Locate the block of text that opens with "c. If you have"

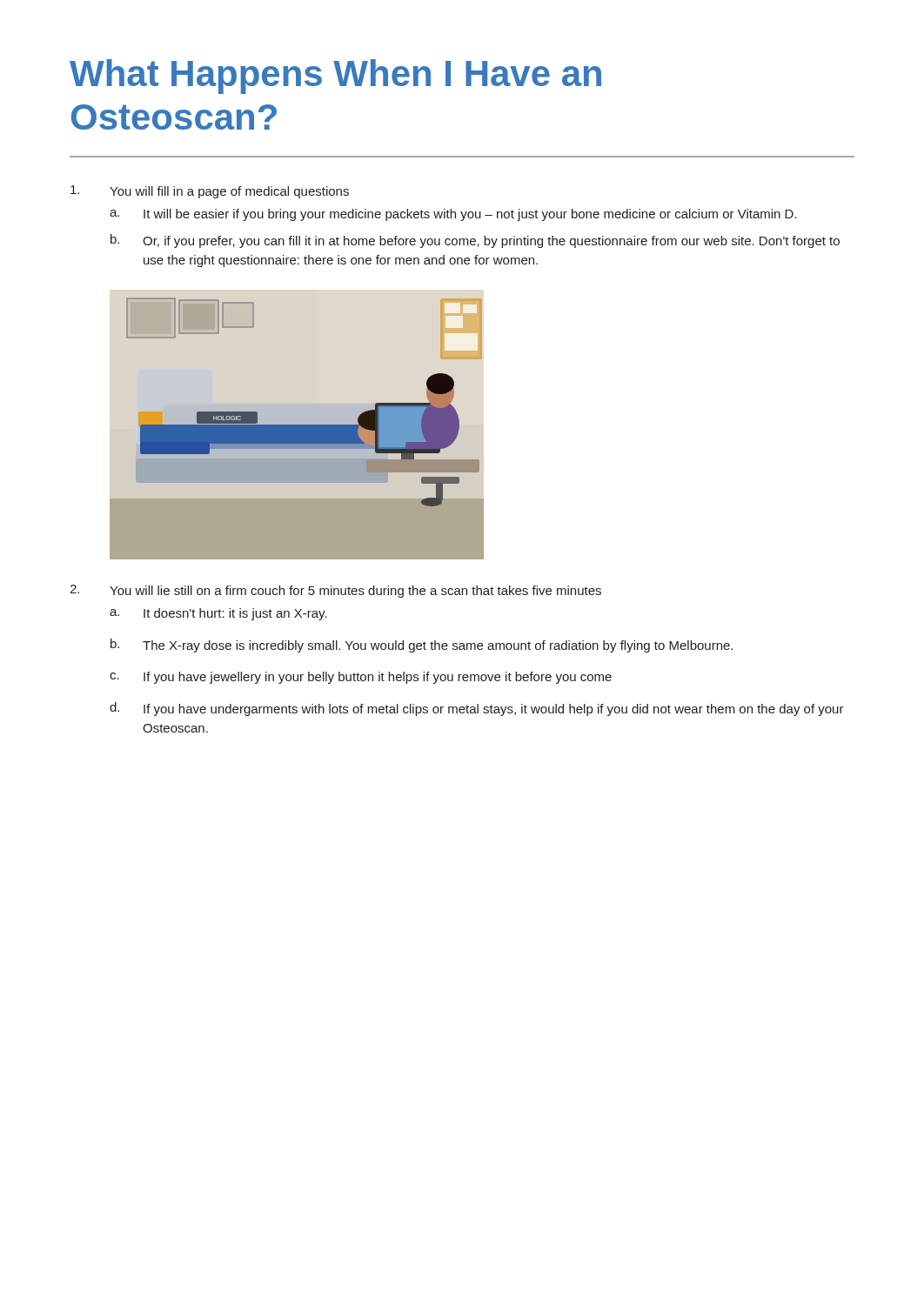tap(482, 677)
